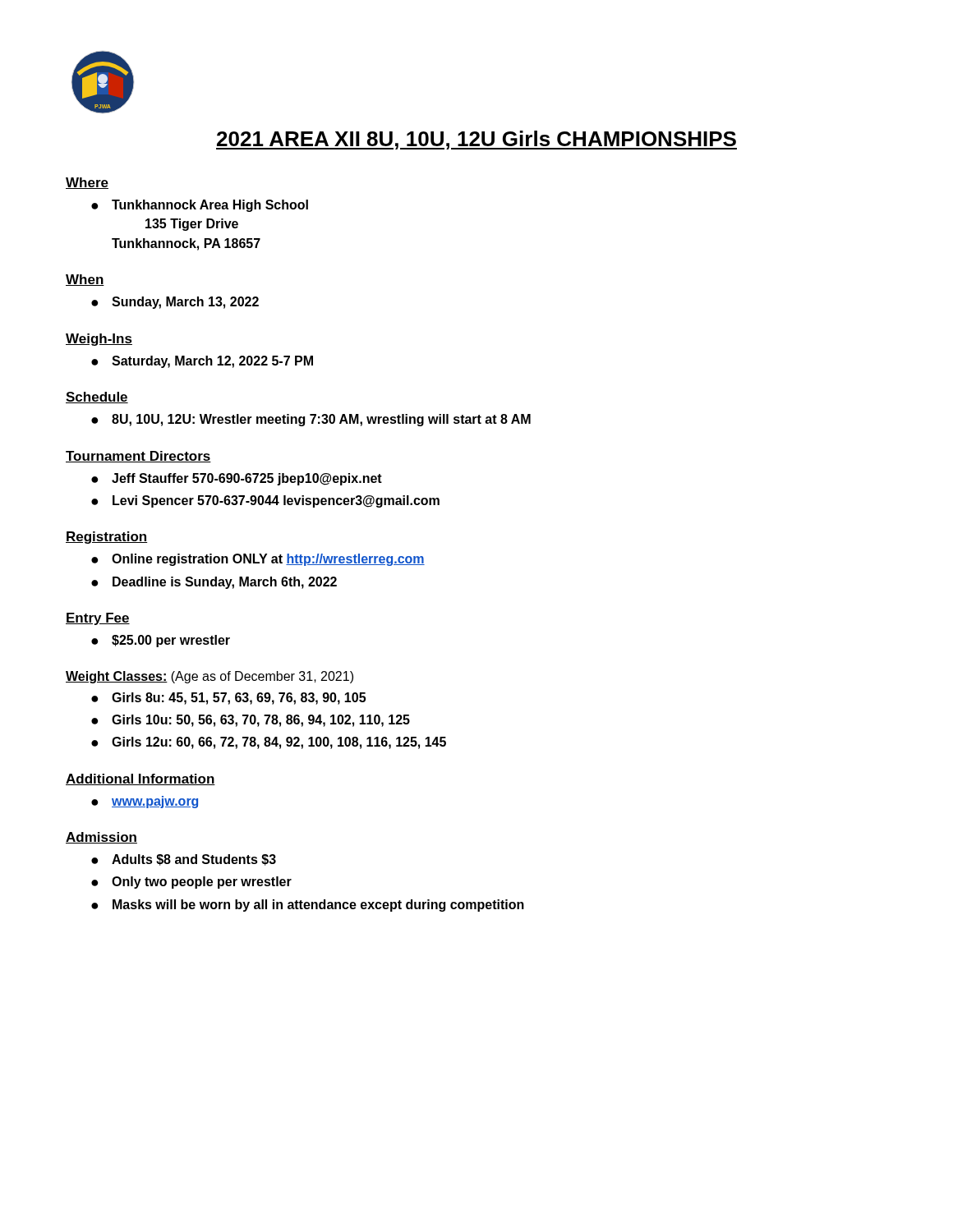The image size is (953, 1232).
Task: Find "● Adults $8 and Students $3" on this page
Action: coord(184,860)
